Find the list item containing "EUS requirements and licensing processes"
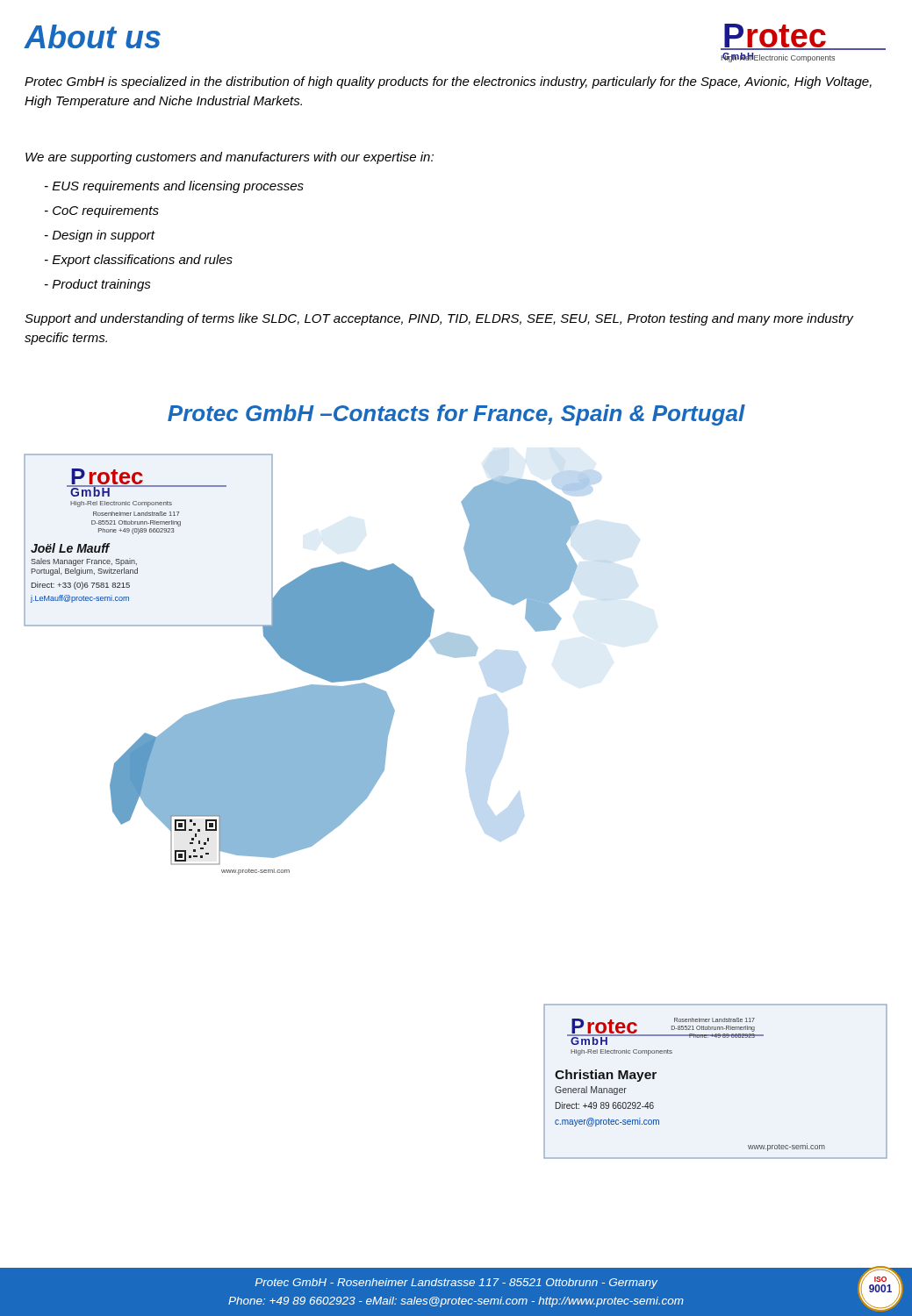 click(x=174, y=186)
